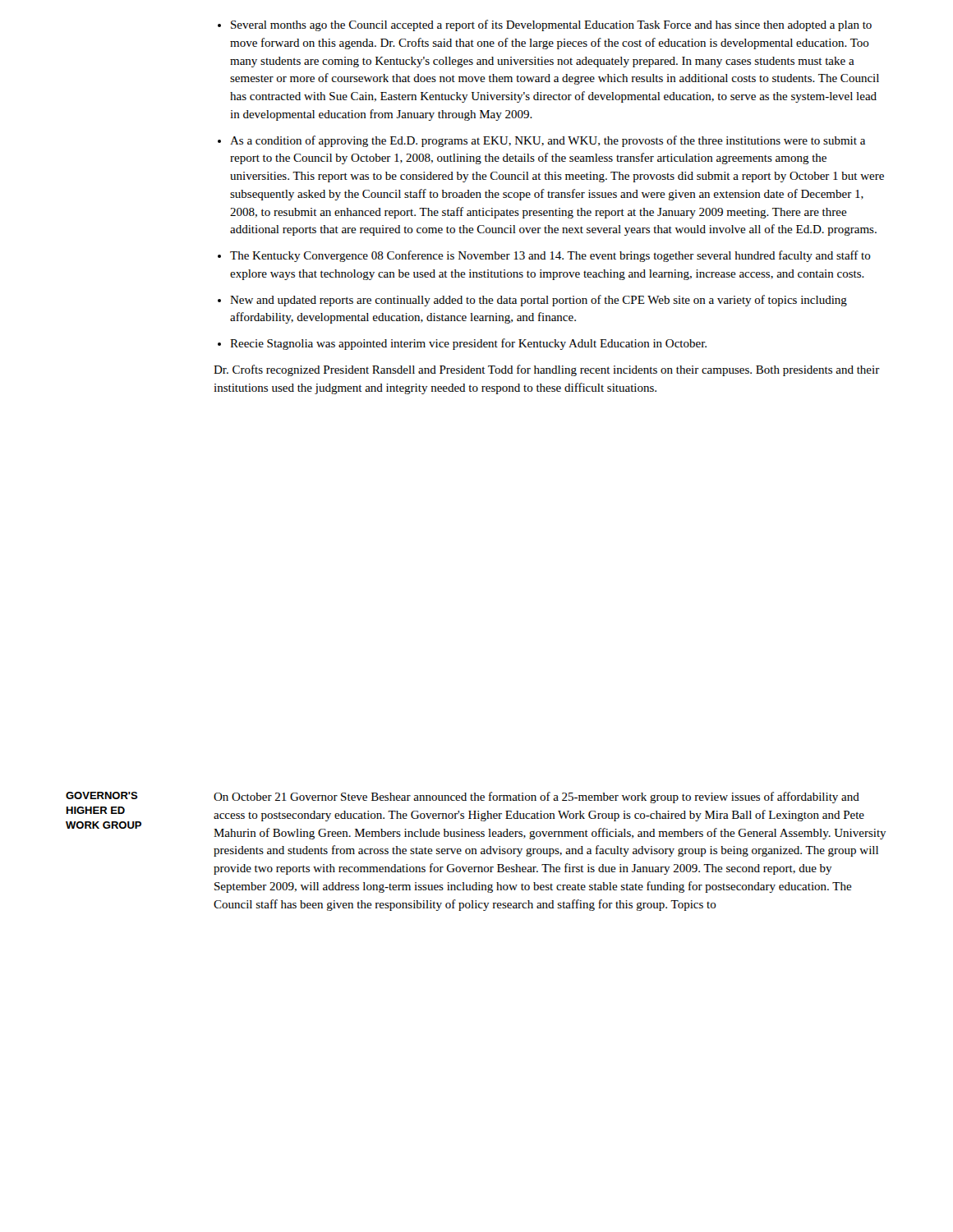Select the section header
The width and height of the screenshot is (953, 1232).
pyautogui.click(x=104, y=810)
